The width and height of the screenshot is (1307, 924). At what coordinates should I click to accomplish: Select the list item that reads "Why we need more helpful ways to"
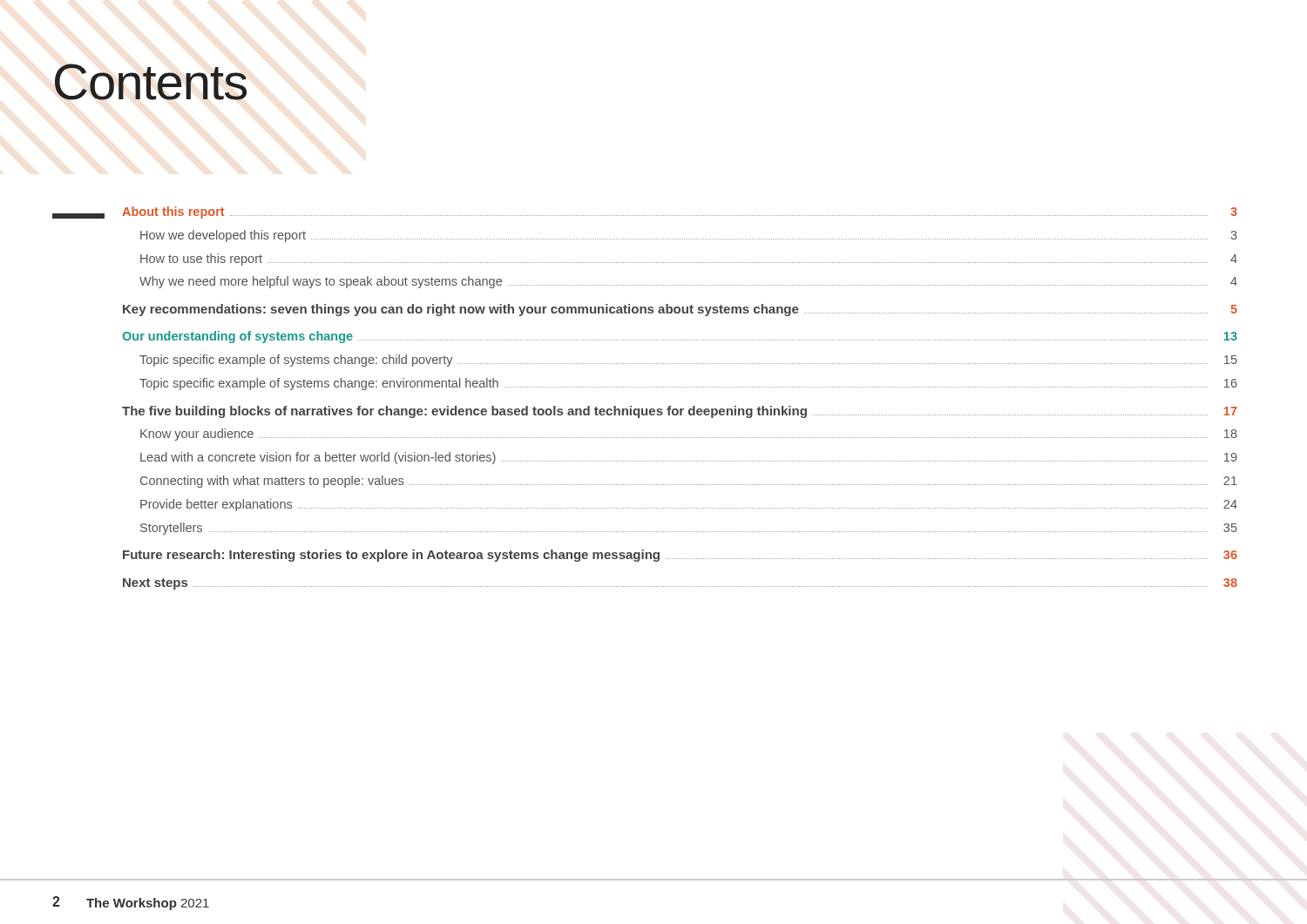tap(680, 282)
